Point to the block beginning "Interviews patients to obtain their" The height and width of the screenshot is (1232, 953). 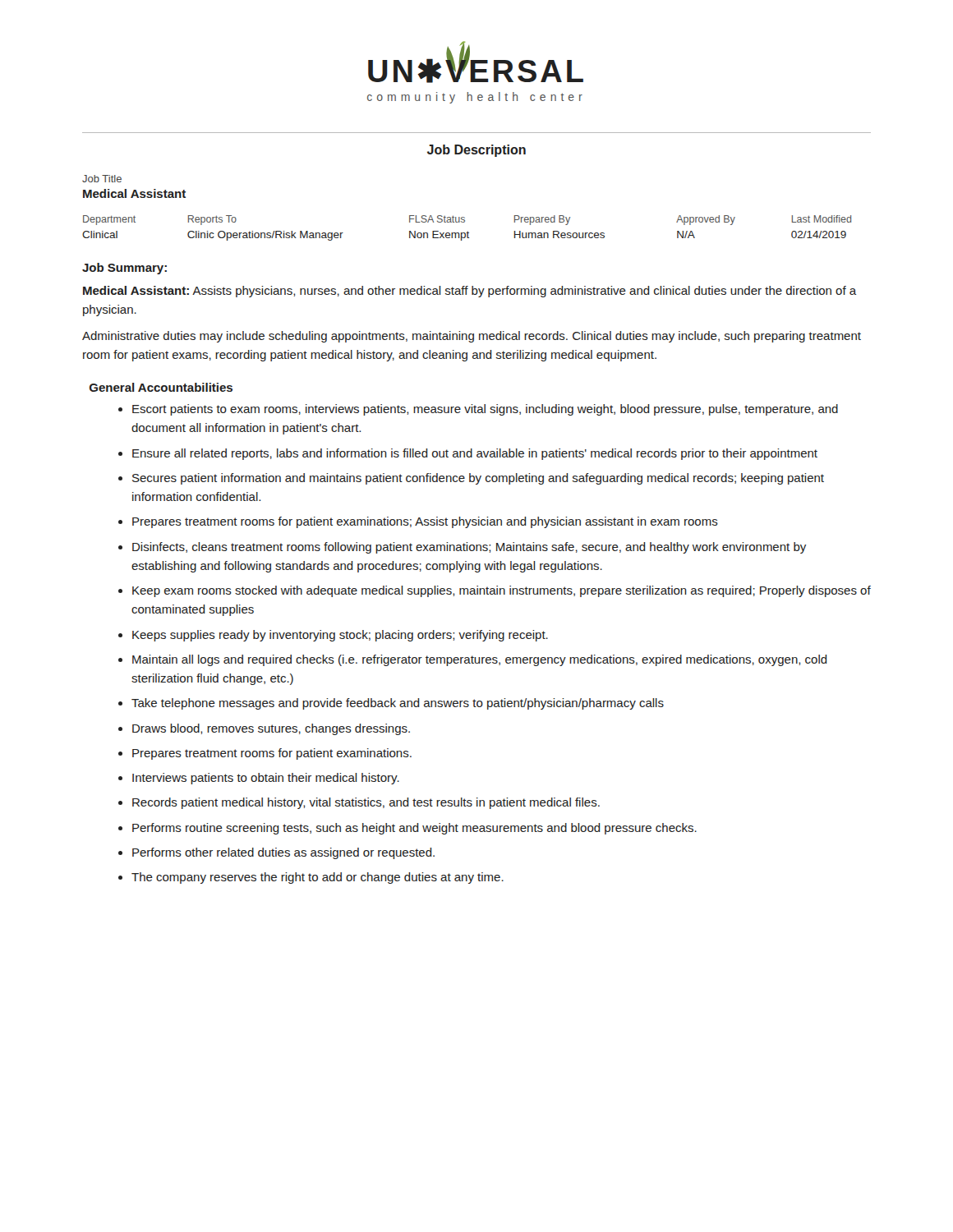click(x=266, y=777)
